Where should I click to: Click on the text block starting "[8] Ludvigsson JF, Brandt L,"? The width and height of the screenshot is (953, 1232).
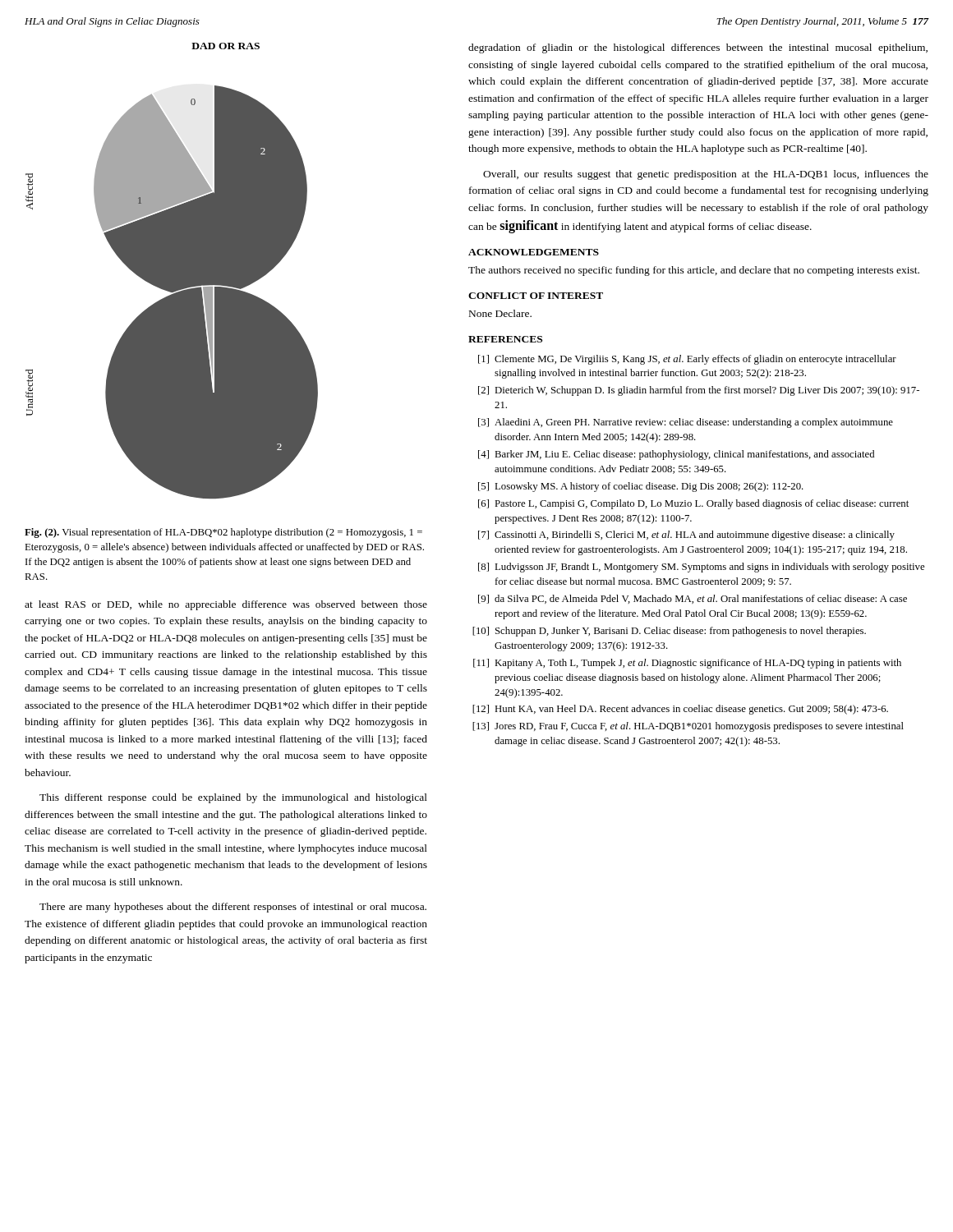[x=698, y=575]
